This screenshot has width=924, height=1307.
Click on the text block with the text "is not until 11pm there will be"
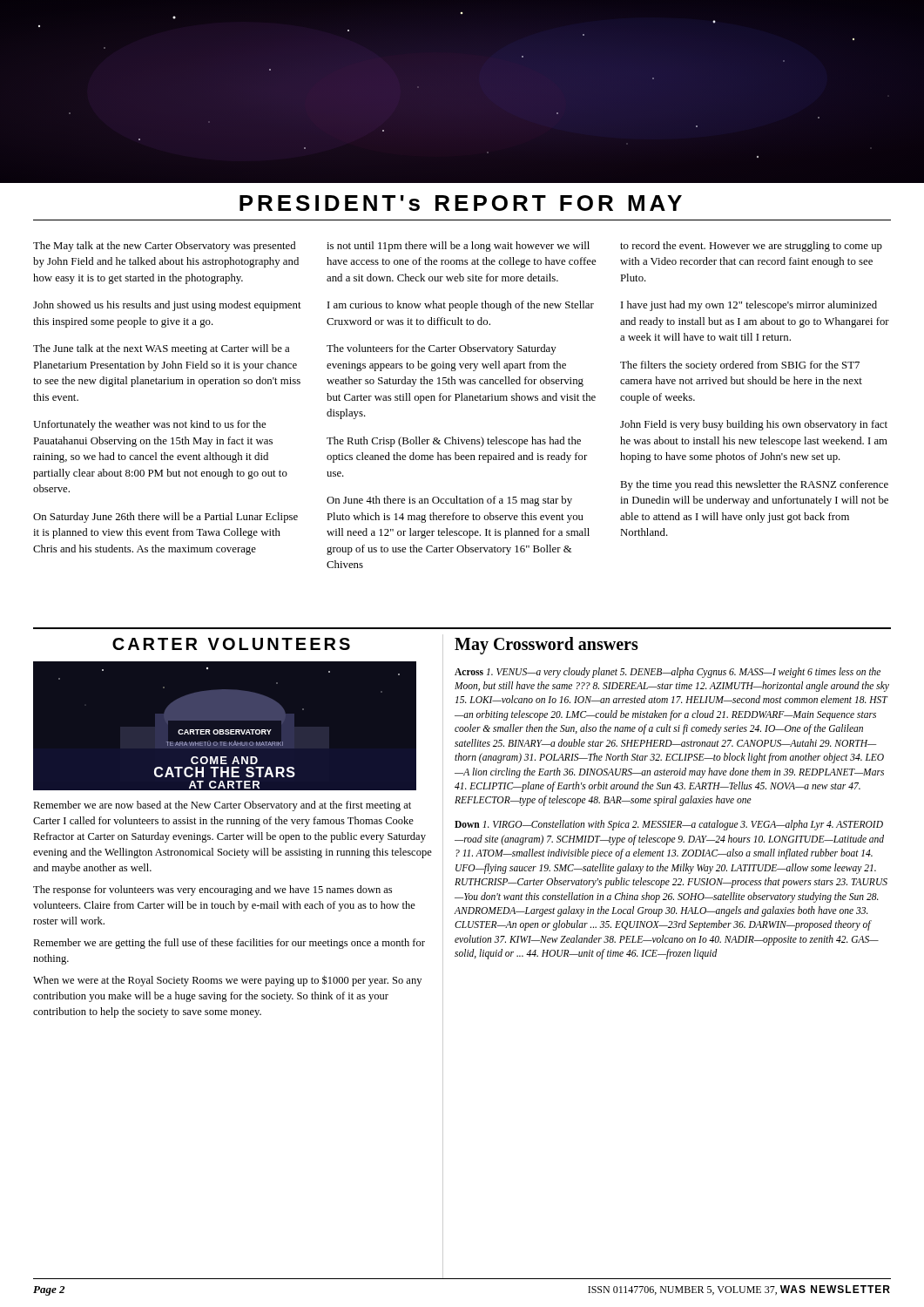tap(462, 405)
